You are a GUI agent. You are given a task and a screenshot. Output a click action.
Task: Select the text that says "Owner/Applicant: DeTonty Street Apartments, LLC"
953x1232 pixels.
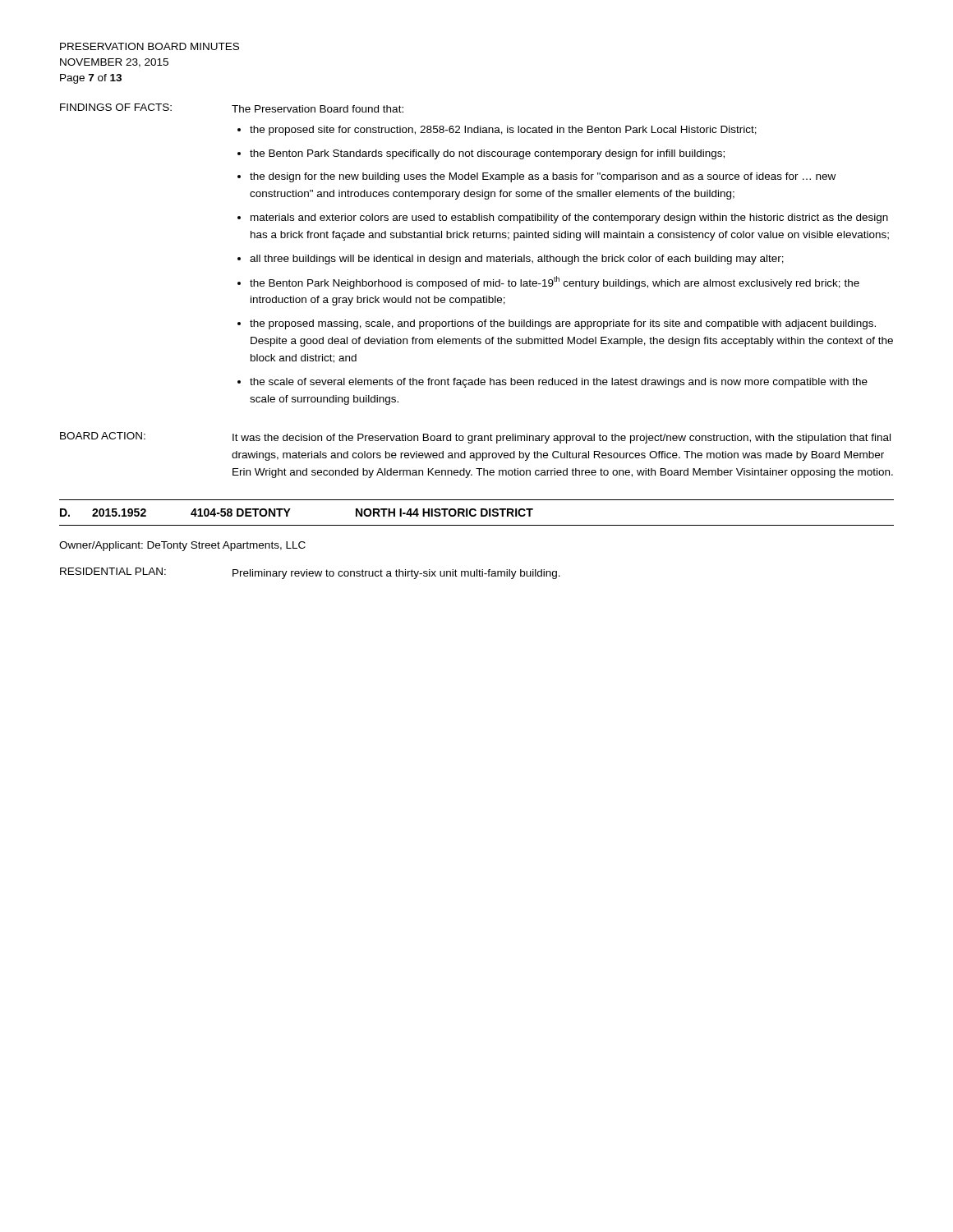click(182, 545)
